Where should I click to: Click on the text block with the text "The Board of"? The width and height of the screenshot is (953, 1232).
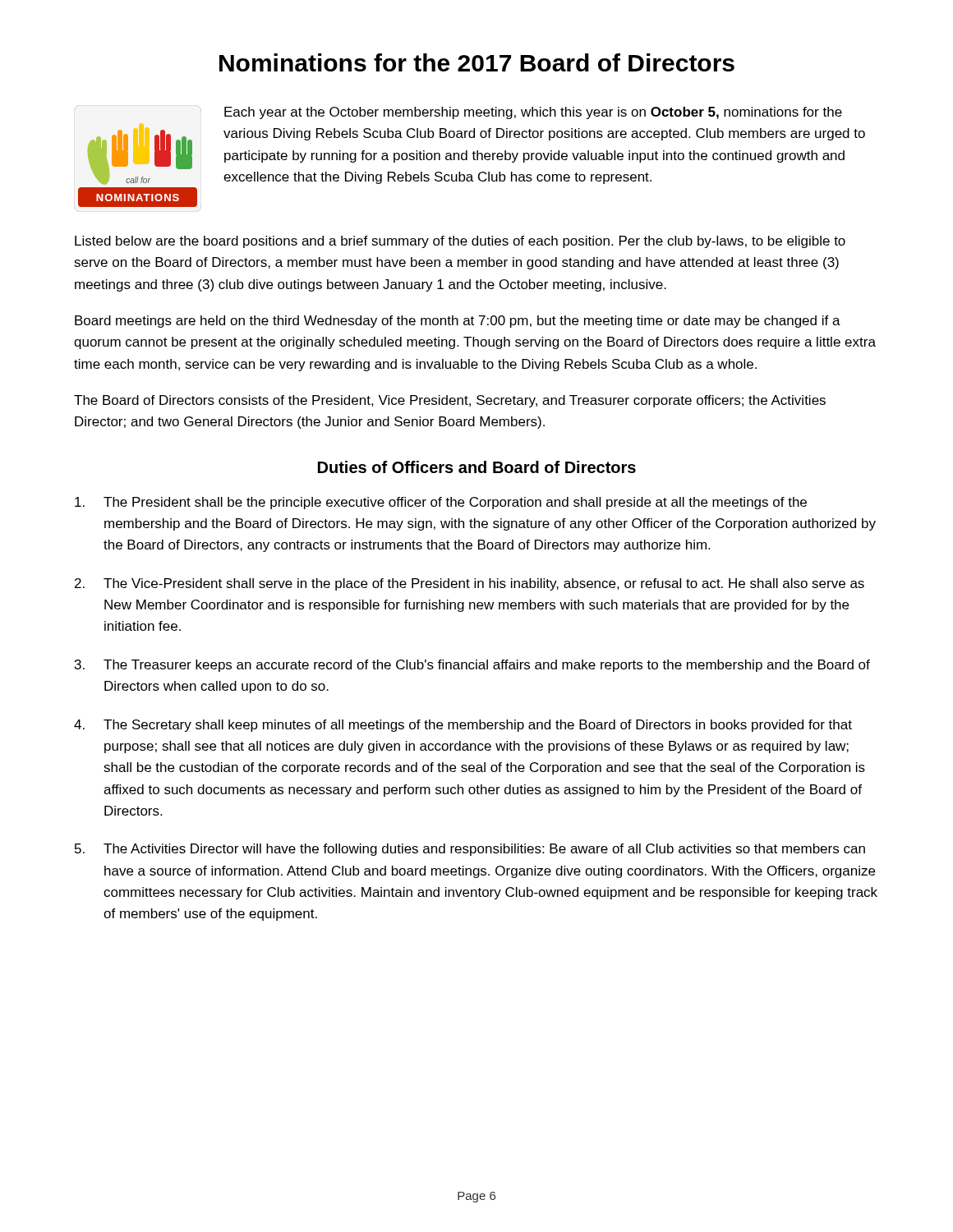point(450,411)
